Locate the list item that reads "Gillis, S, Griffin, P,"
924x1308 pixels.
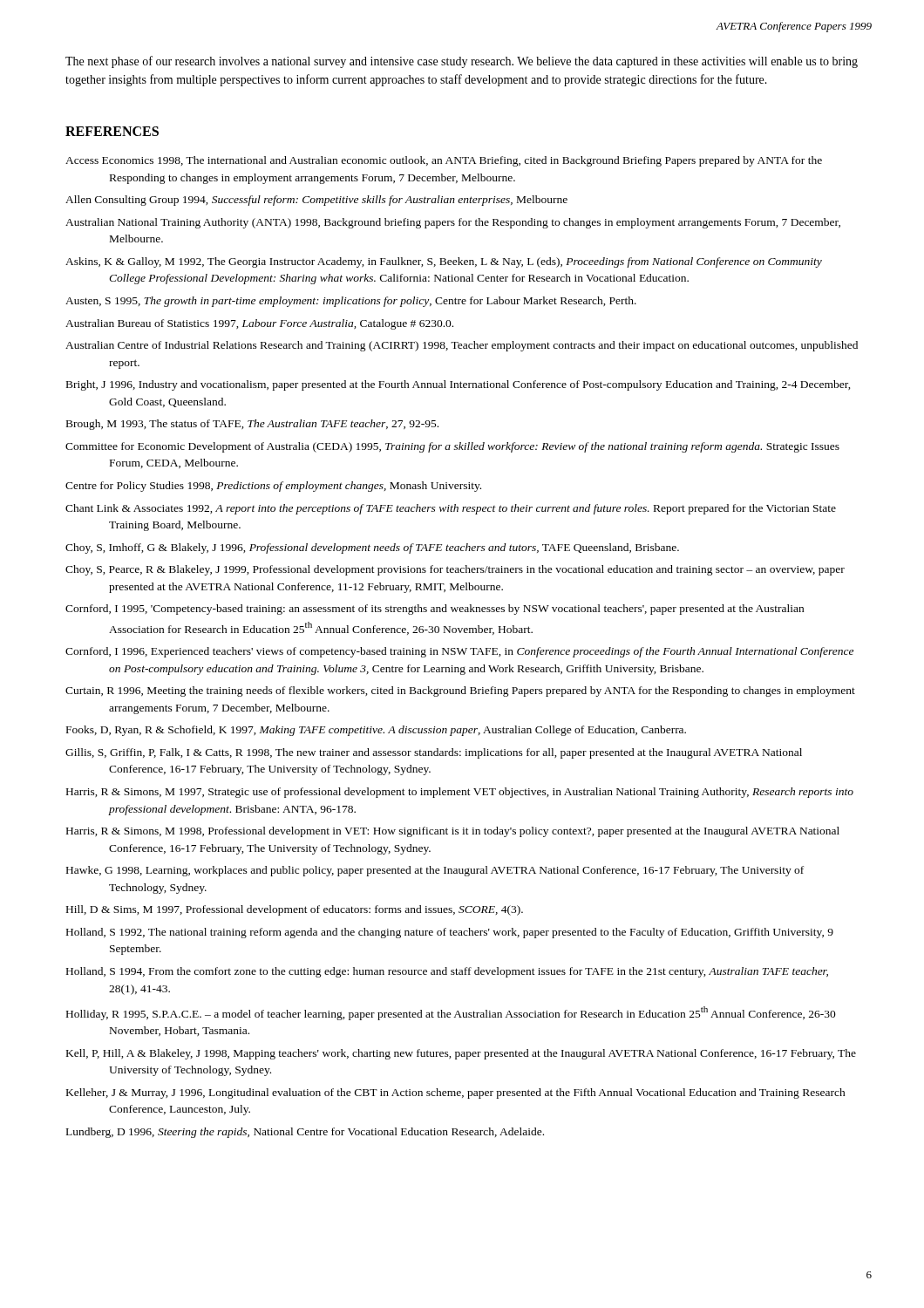pos(434,760)
